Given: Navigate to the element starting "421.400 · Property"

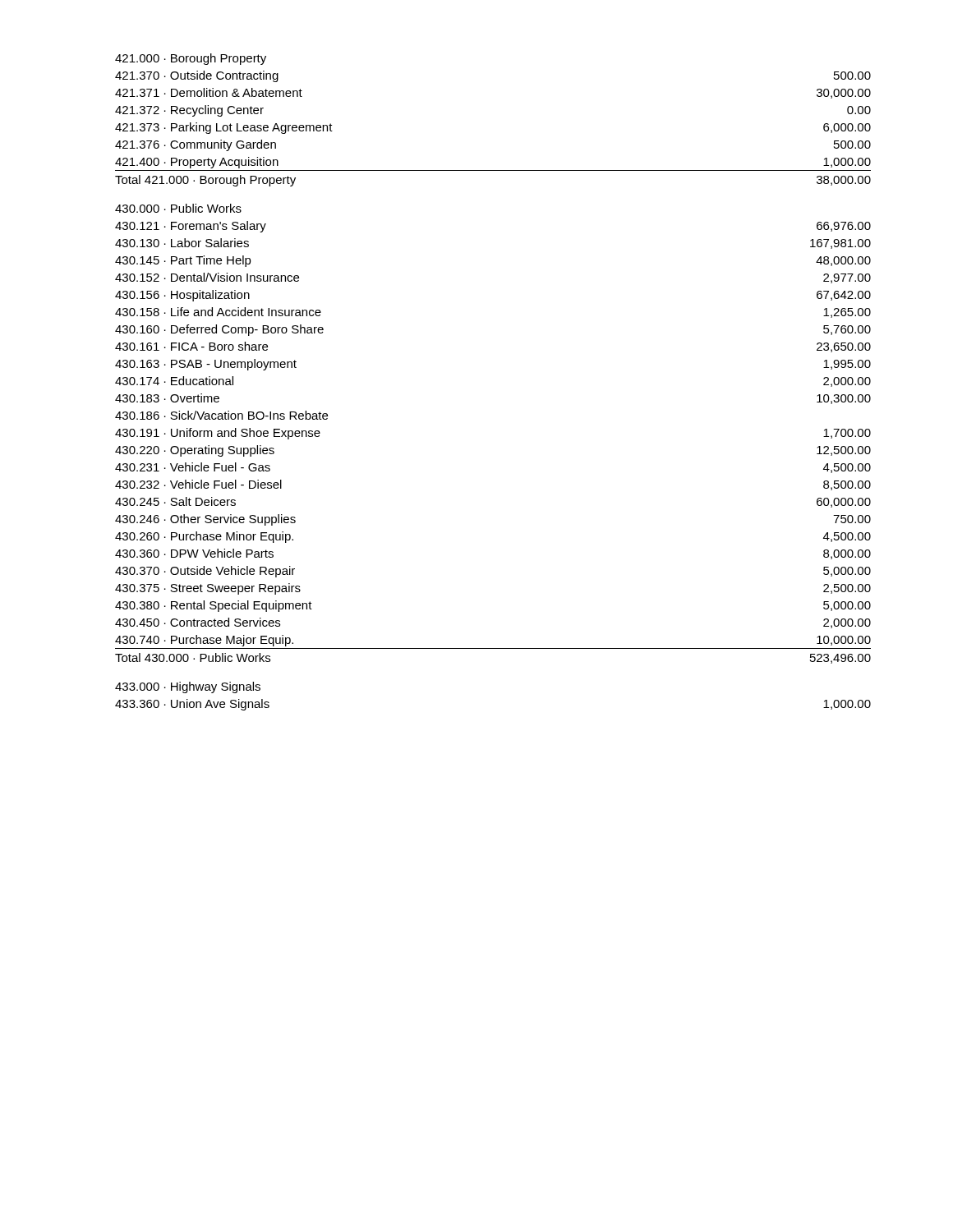Looking at the screenshot, I should click(x=493, y=162).
